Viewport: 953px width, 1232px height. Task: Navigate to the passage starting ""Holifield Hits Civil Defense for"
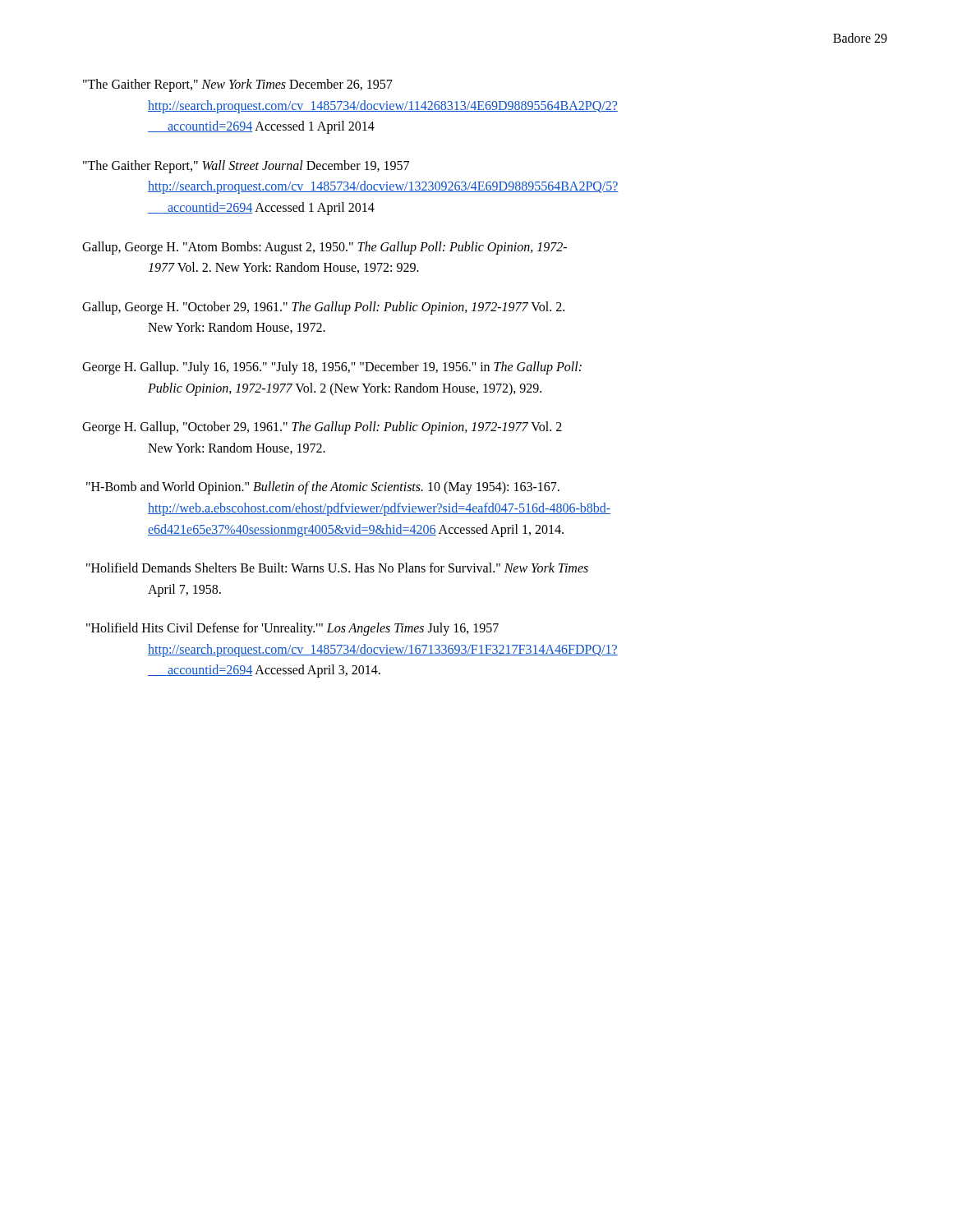(485, 649)
